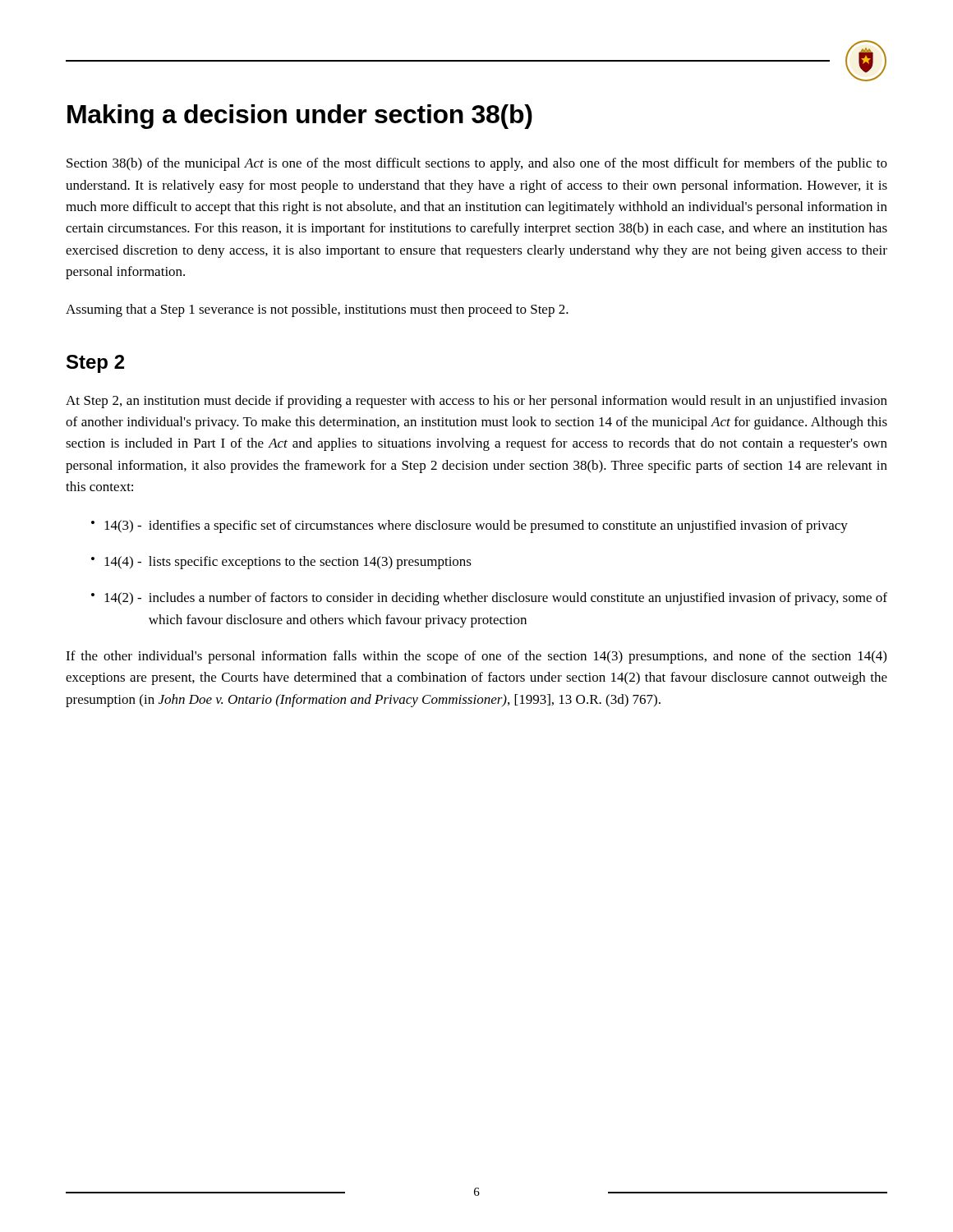Select the passage starting "Assuming that a"

476,310
